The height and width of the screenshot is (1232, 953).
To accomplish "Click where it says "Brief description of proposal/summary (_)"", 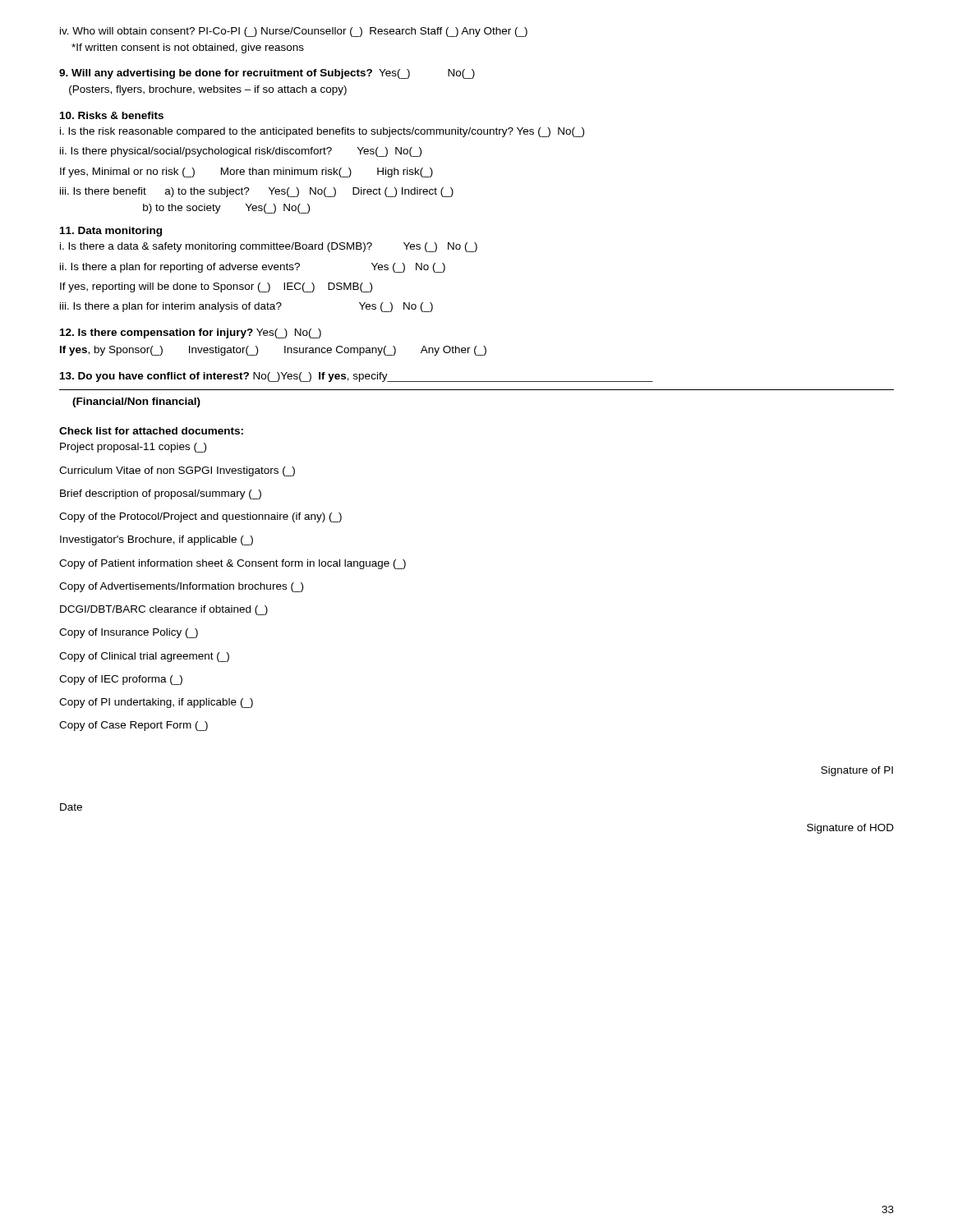I will pos(161,493).
